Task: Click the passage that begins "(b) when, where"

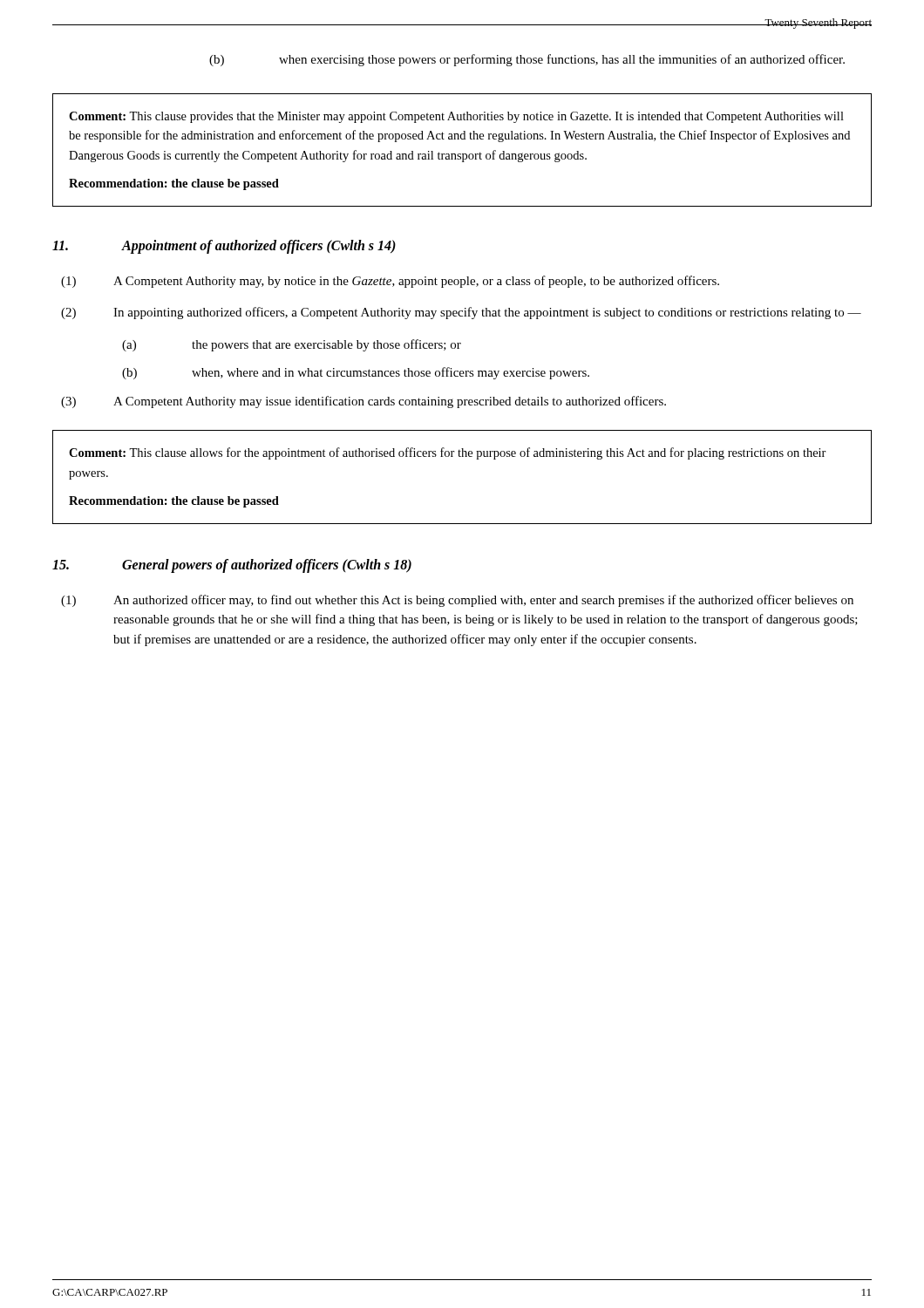Action: pyautogui.click(x=497, y=373)
